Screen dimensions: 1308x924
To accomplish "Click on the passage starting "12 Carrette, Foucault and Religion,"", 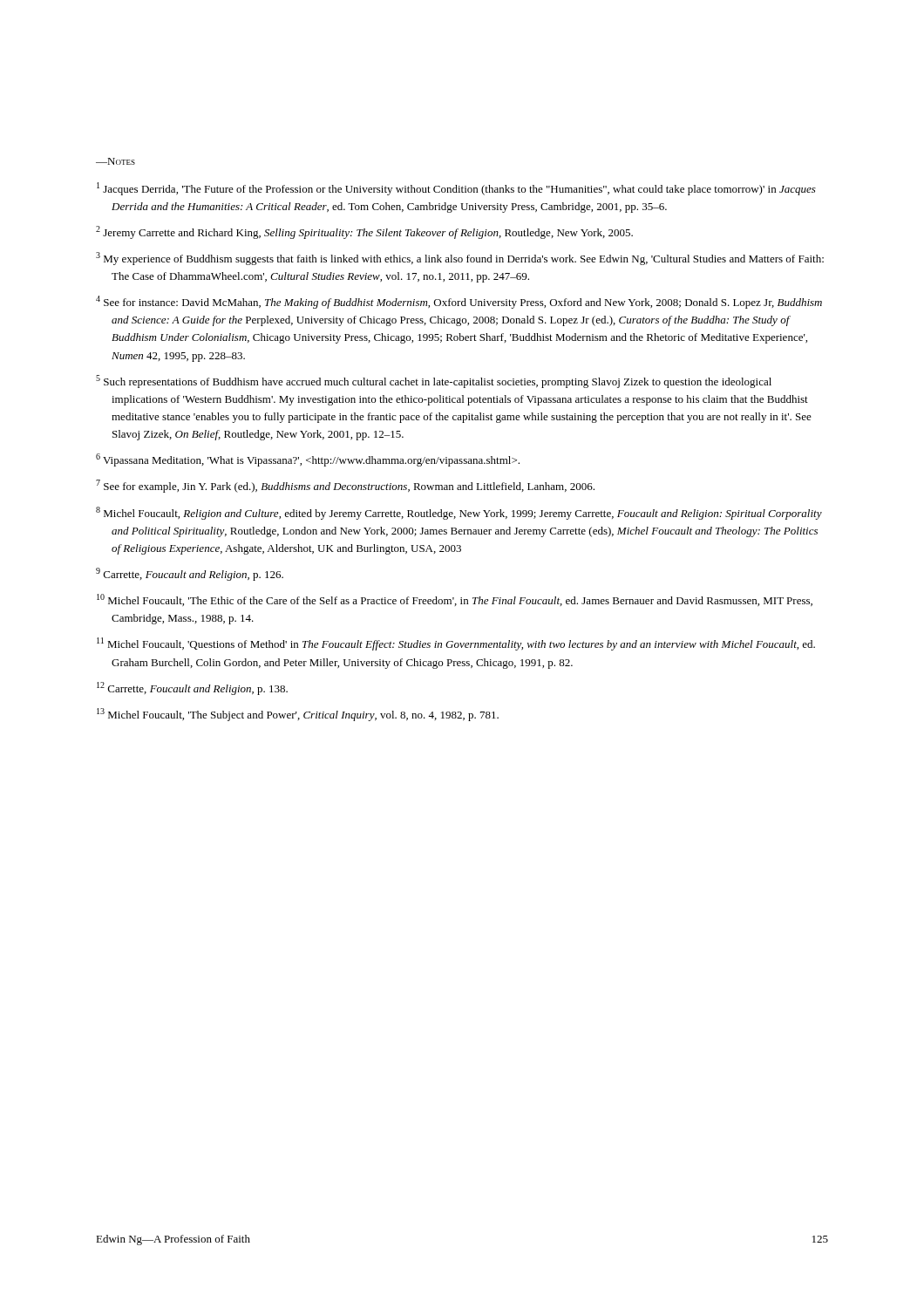I will pyautogui.click(x=192, y=687).
